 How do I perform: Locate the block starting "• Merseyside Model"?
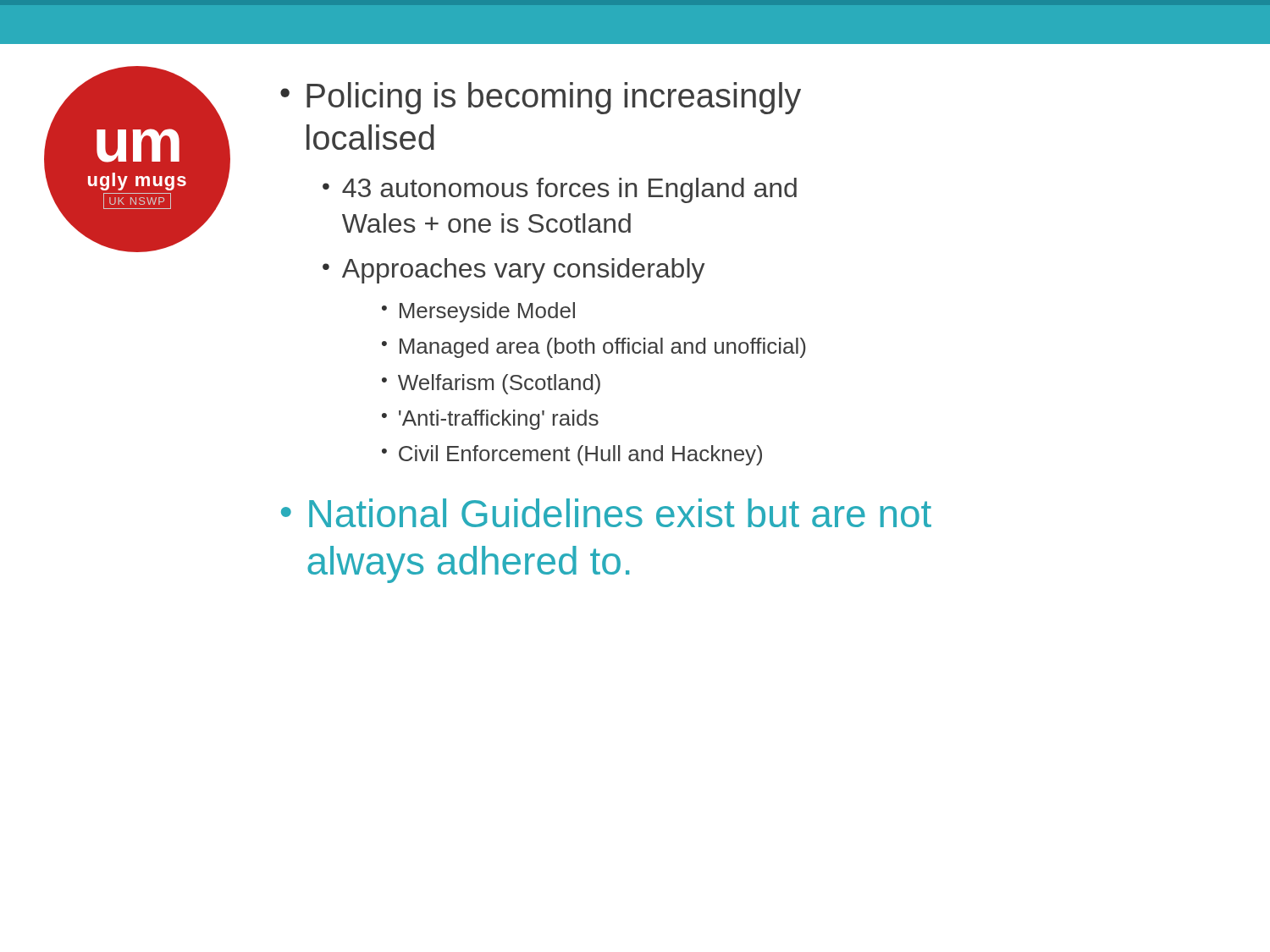click(479, 311)
